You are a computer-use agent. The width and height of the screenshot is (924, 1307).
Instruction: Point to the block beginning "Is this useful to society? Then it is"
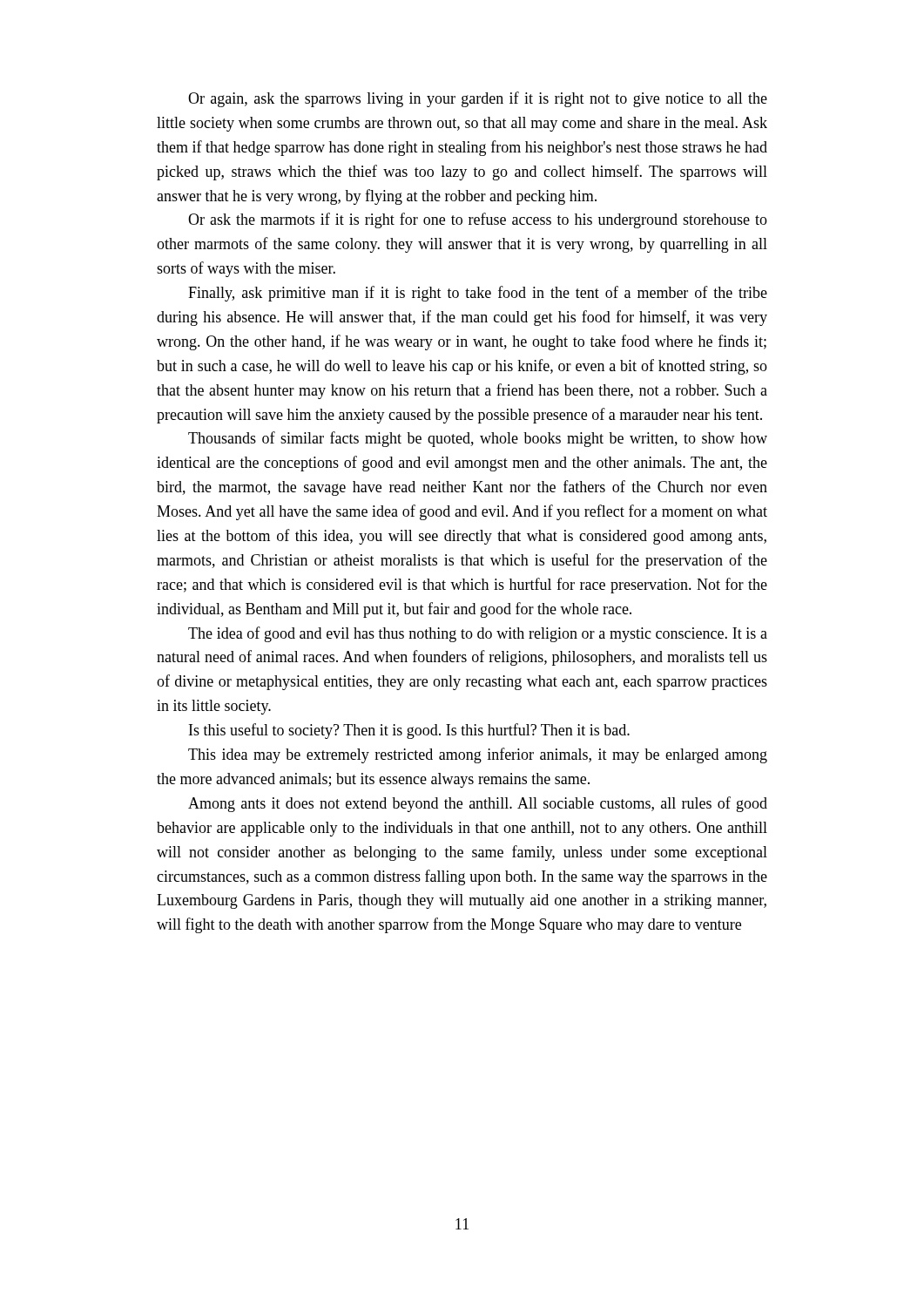click(x=409, y=730)
